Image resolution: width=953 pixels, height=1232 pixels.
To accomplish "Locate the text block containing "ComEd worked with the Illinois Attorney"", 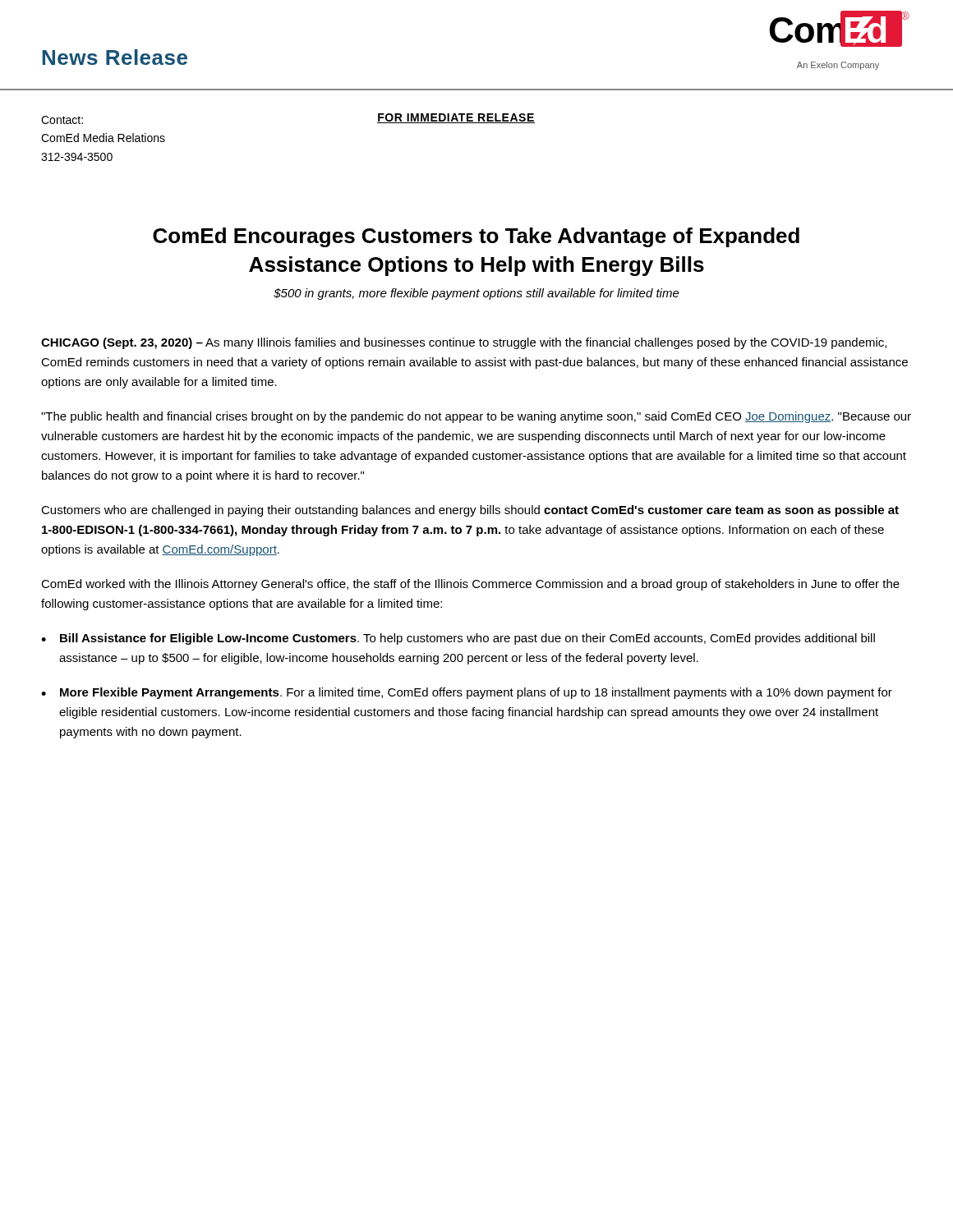I will tap(476, 594).
